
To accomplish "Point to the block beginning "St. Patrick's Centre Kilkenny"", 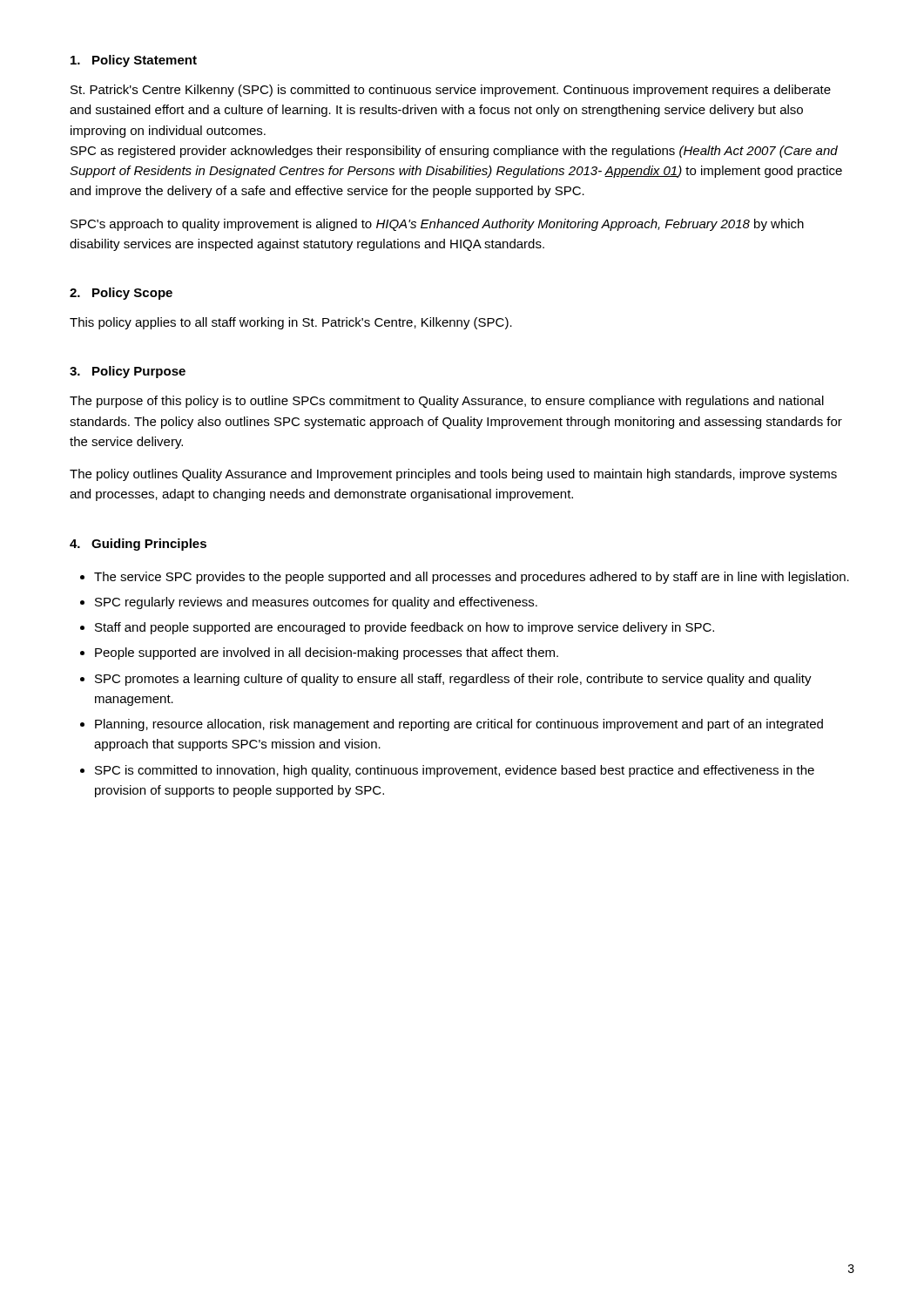I will point(456,140).
